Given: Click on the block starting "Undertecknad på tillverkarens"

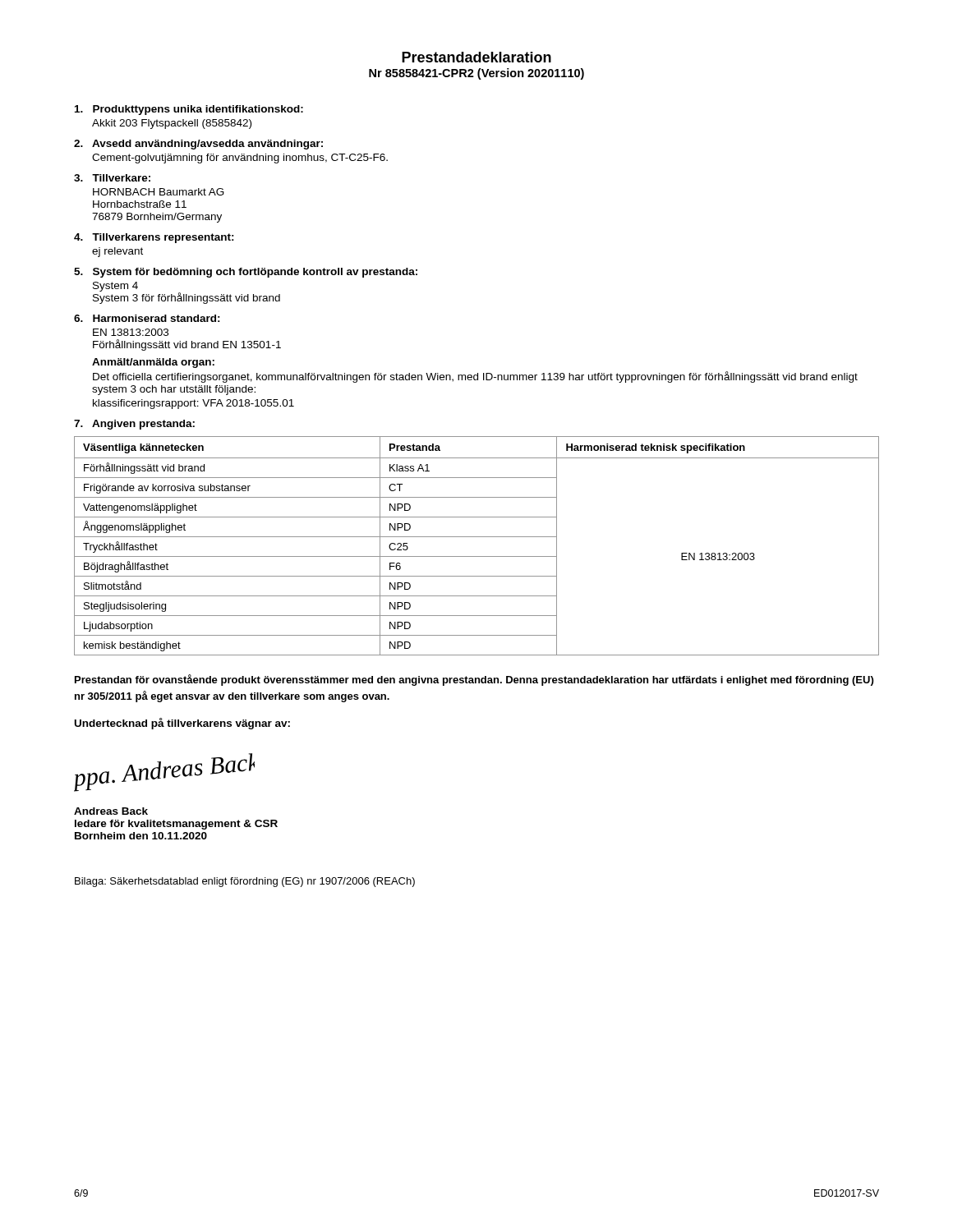Looking at the screenshot, I should tap(182, 723).
